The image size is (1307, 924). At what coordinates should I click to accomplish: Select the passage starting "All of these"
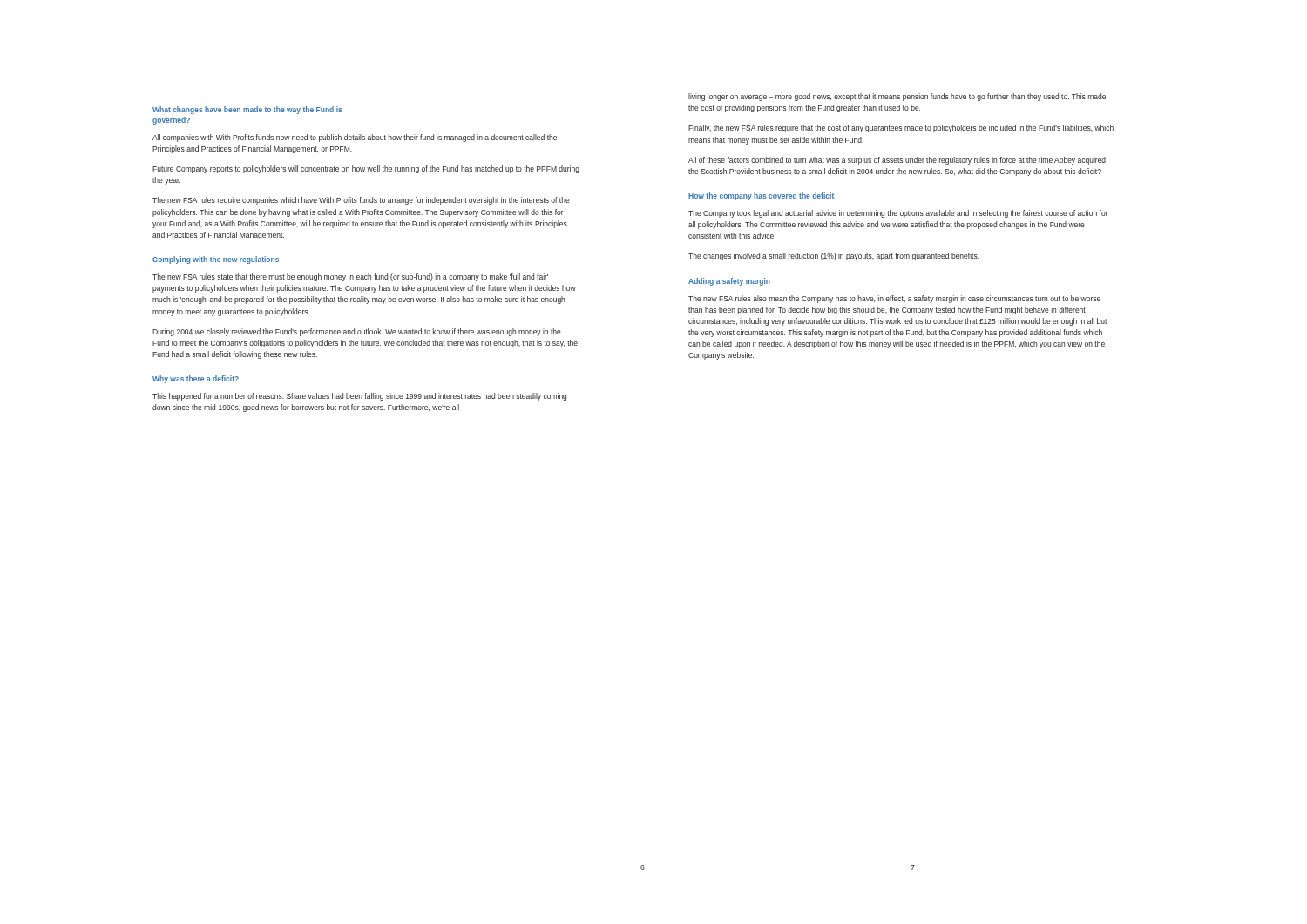tap(897, 166)
